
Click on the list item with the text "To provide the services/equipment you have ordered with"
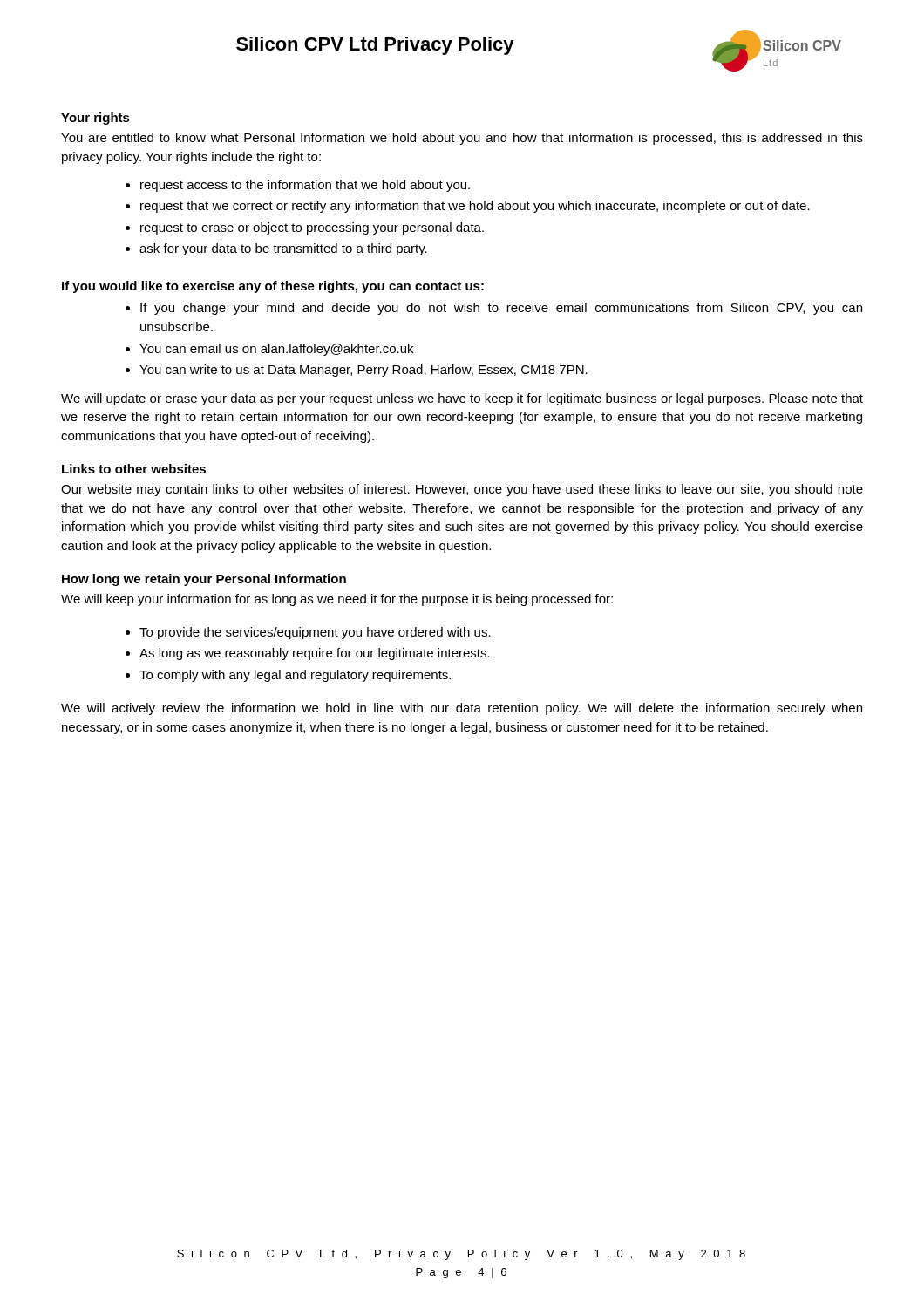pos(315,631)
